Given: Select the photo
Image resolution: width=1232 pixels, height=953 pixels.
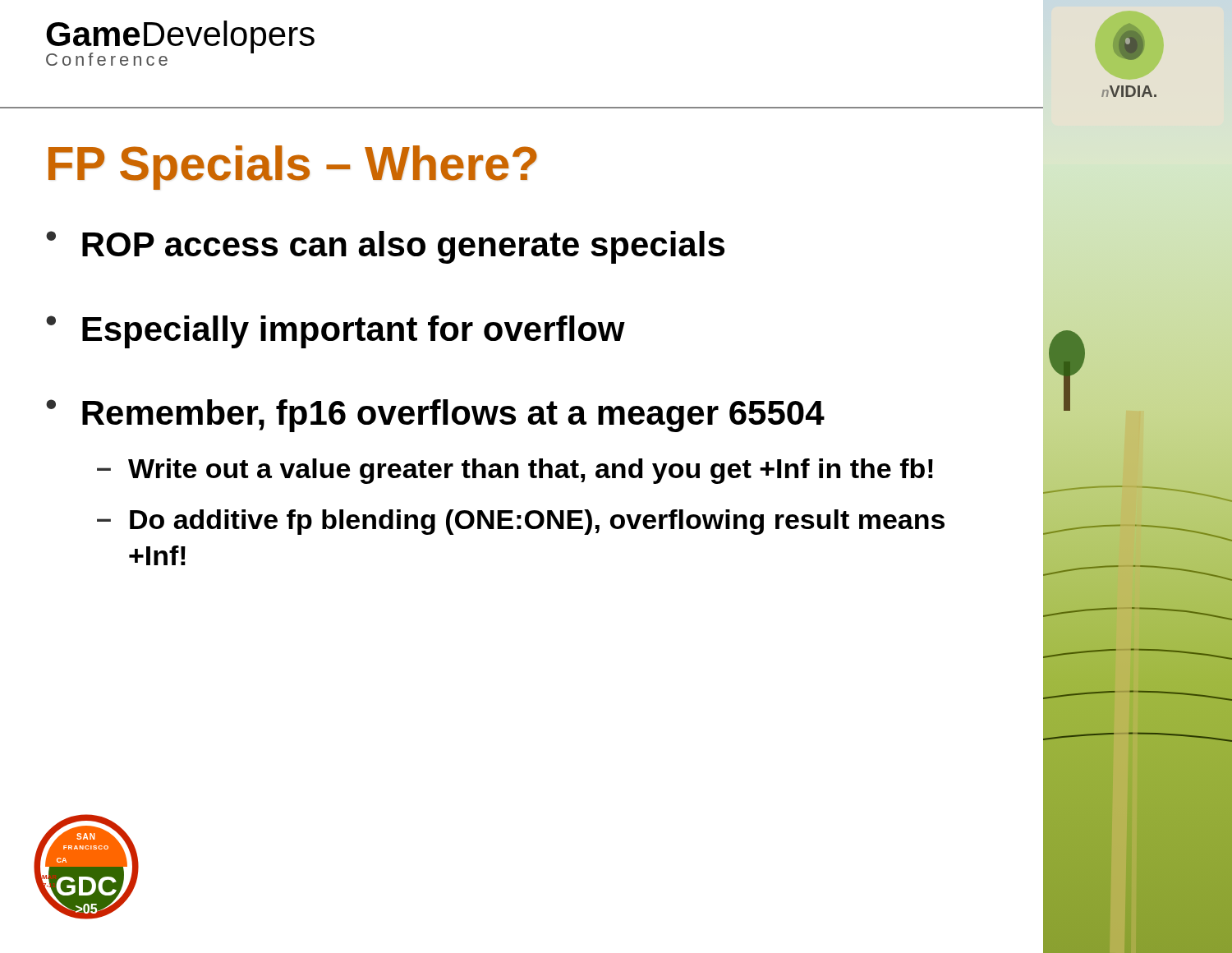Looking at the screenshot, I should pos(1138,476).
